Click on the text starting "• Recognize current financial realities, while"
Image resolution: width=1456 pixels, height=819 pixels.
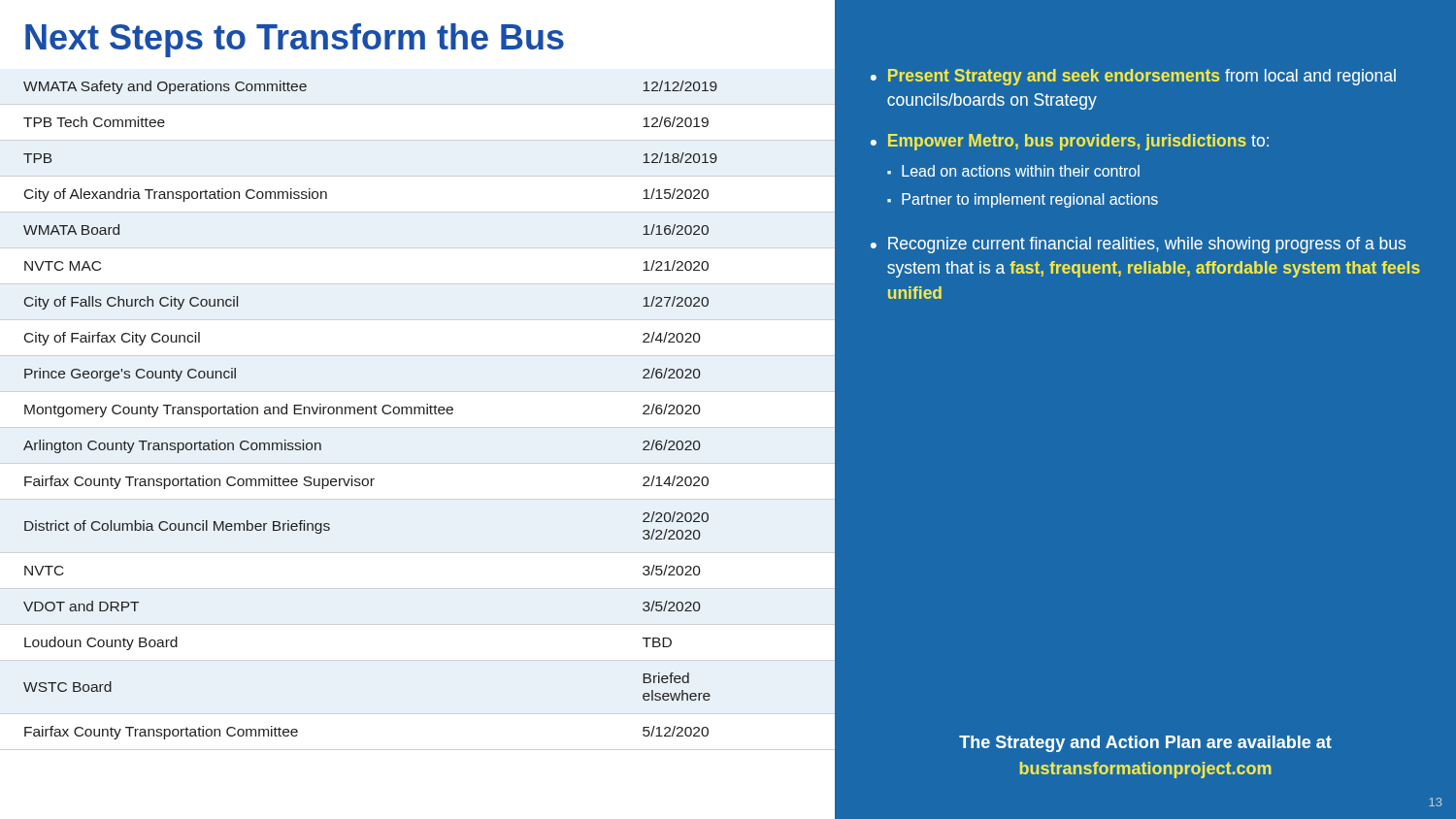pyautogui.click(x=1145, y=269)
